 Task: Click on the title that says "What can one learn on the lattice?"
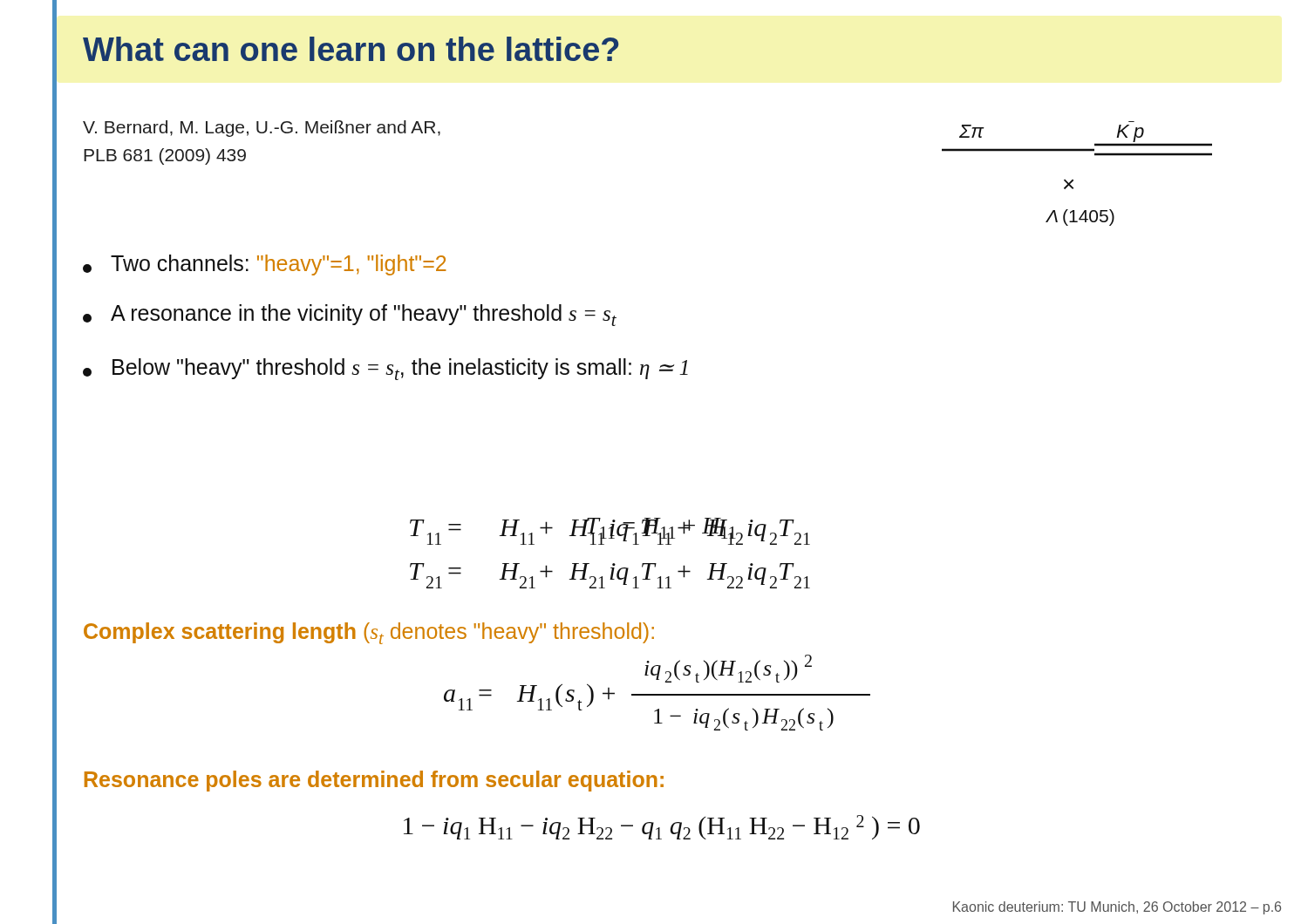pyautogui.click(x=351, y=49)
